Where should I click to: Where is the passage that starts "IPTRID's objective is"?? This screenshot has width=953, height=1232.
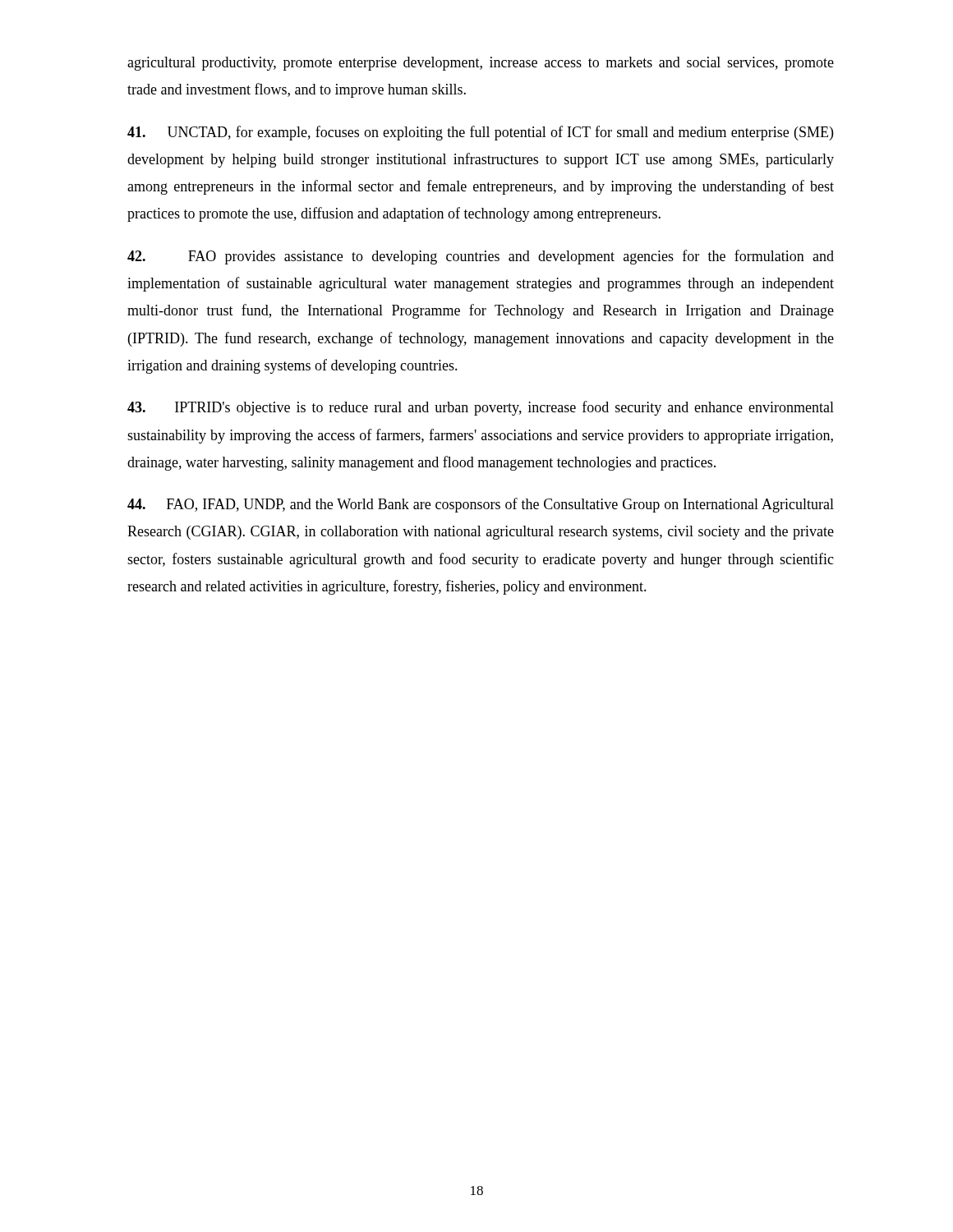point(481,435)
